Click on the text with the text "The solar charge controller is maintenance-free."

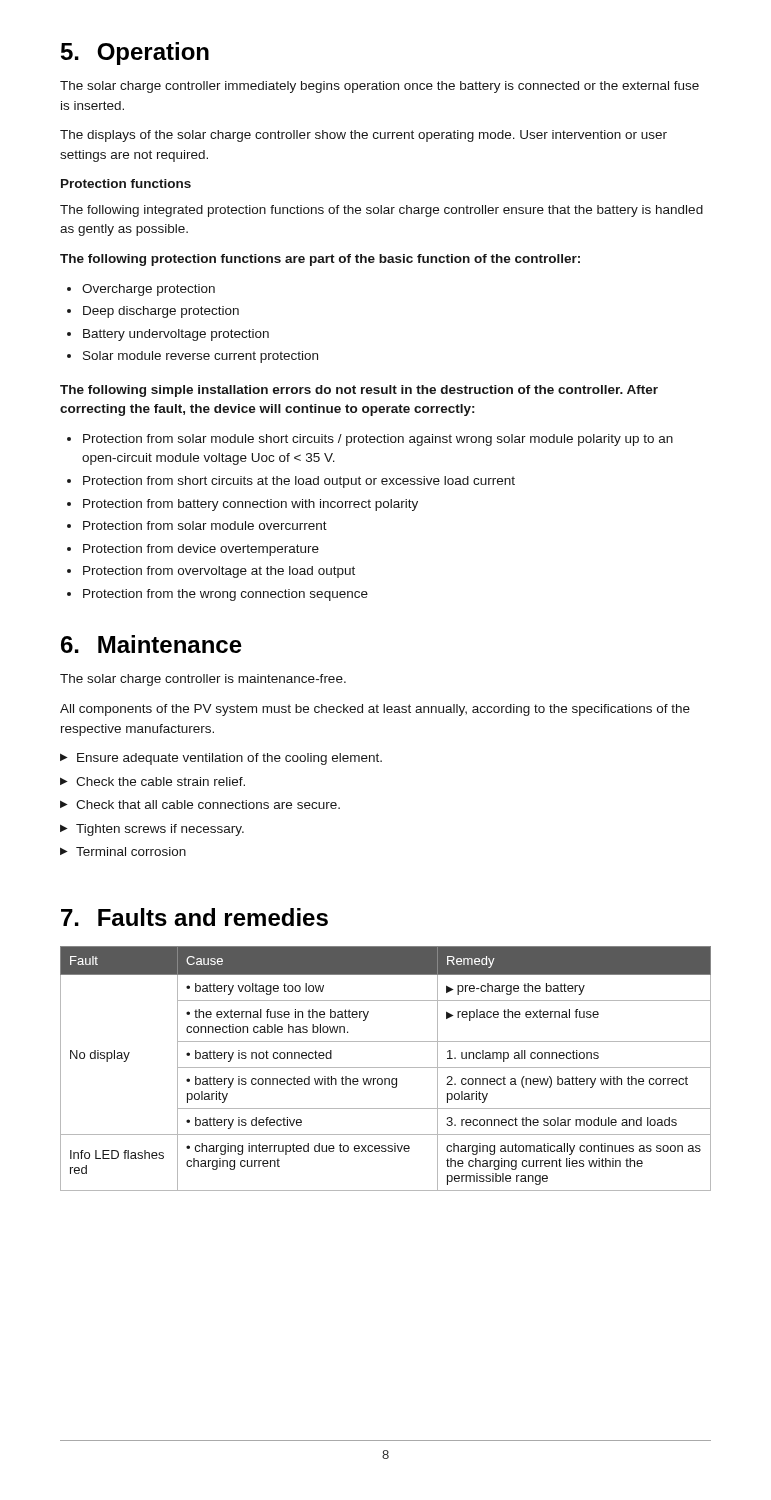(203, 680)
